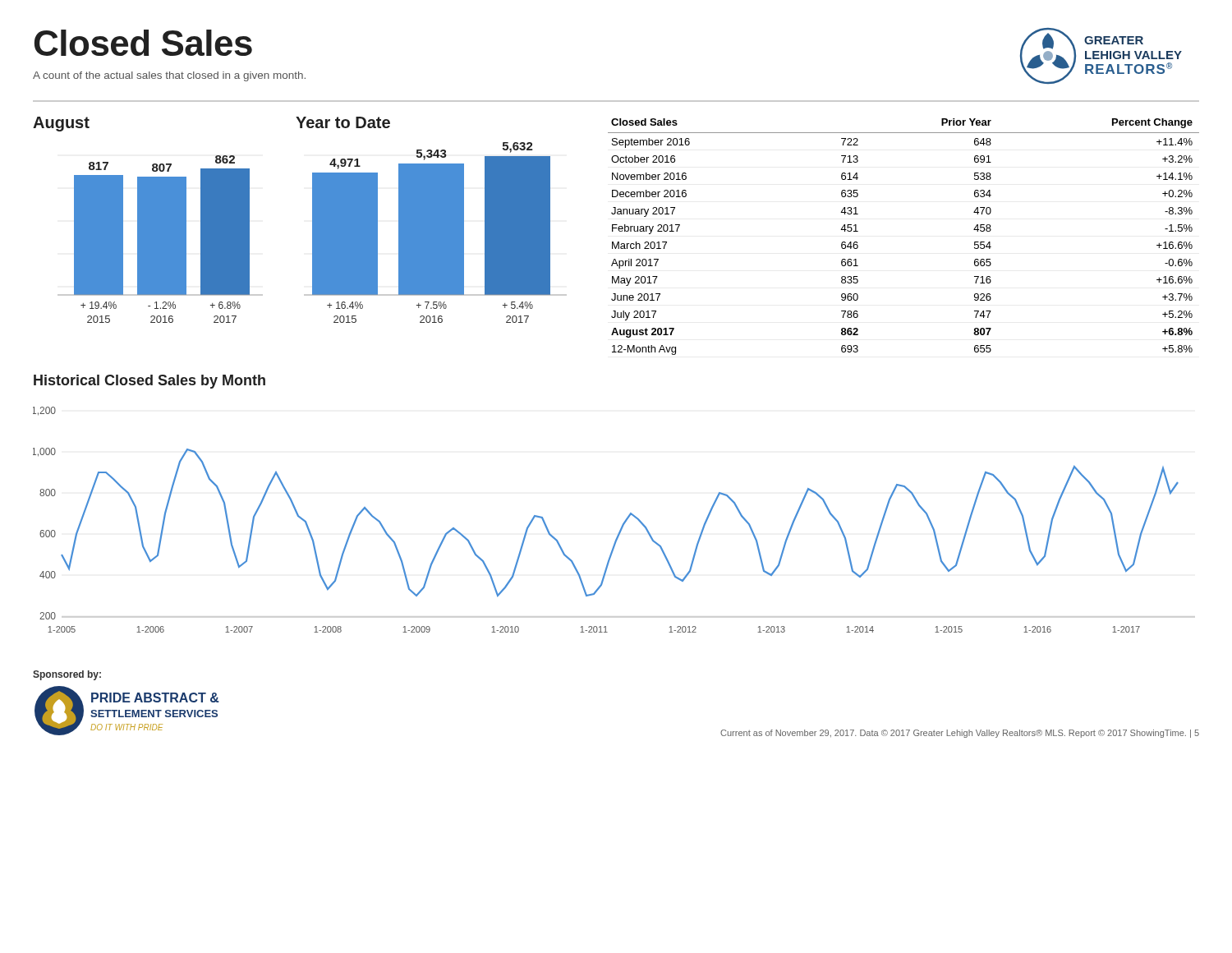Locate the section header containing "Historical Closed Sales"
The width and height of the screenshot is (1232, 953).
point(150,380)
